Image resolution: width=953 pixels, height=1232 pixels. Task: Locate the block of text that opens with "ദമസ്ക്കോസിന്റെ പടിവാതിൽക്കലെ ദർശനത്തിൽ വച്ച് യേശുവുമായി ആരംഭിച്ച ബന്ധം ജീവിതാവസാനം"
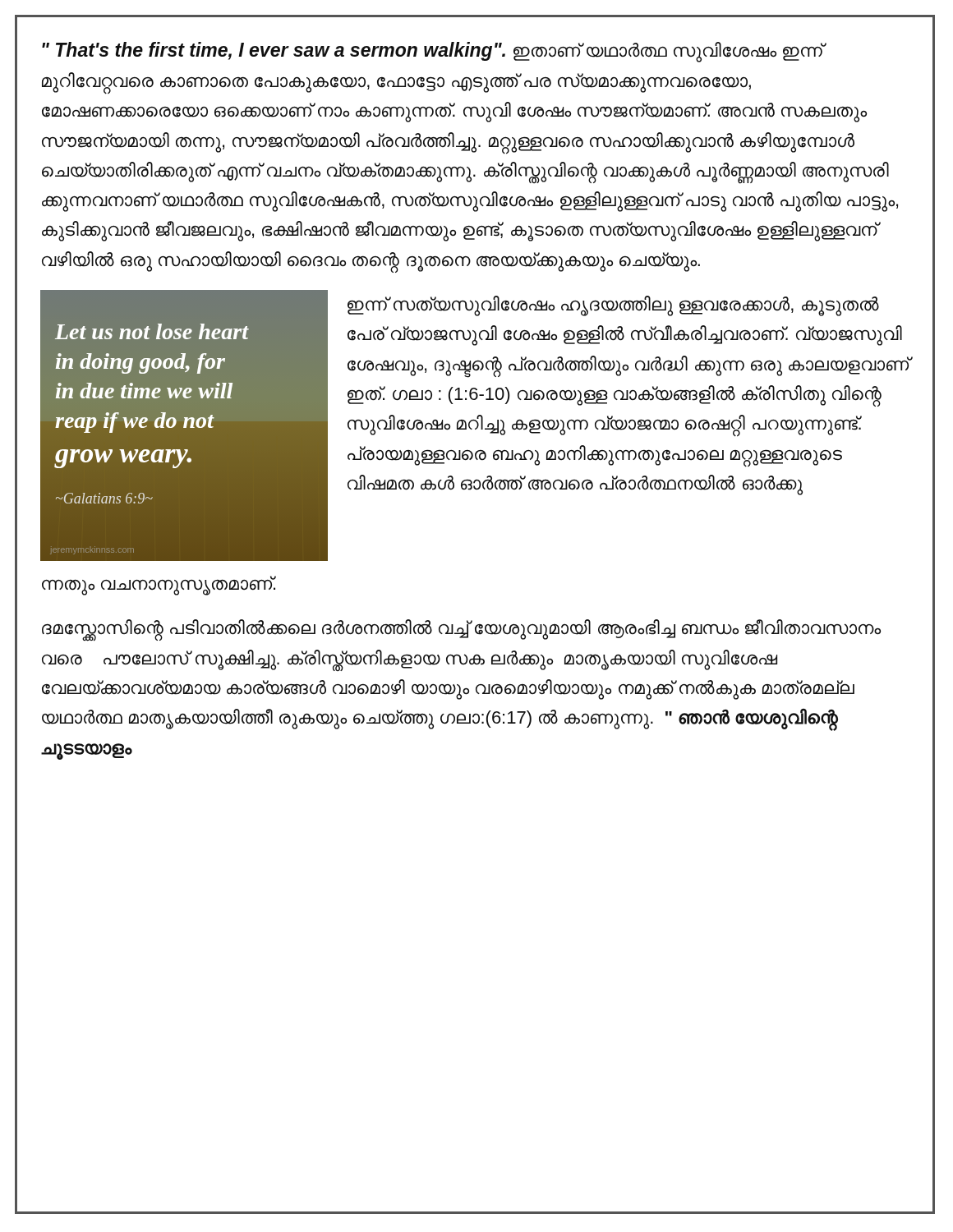click(460, 688)
